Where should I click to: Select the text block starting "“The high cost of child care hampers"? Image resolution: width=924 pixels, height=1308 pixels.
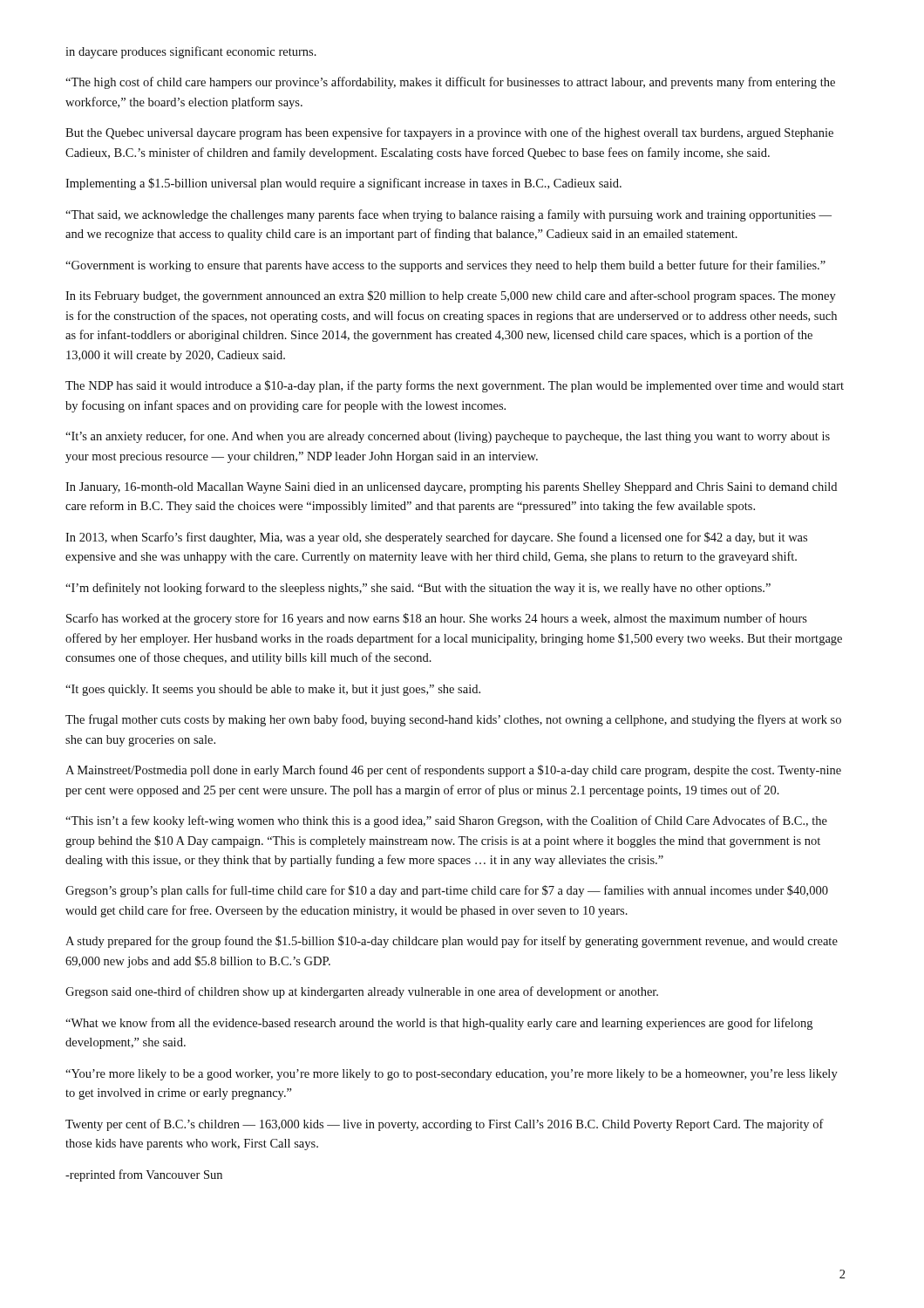(x=450, y=92)
